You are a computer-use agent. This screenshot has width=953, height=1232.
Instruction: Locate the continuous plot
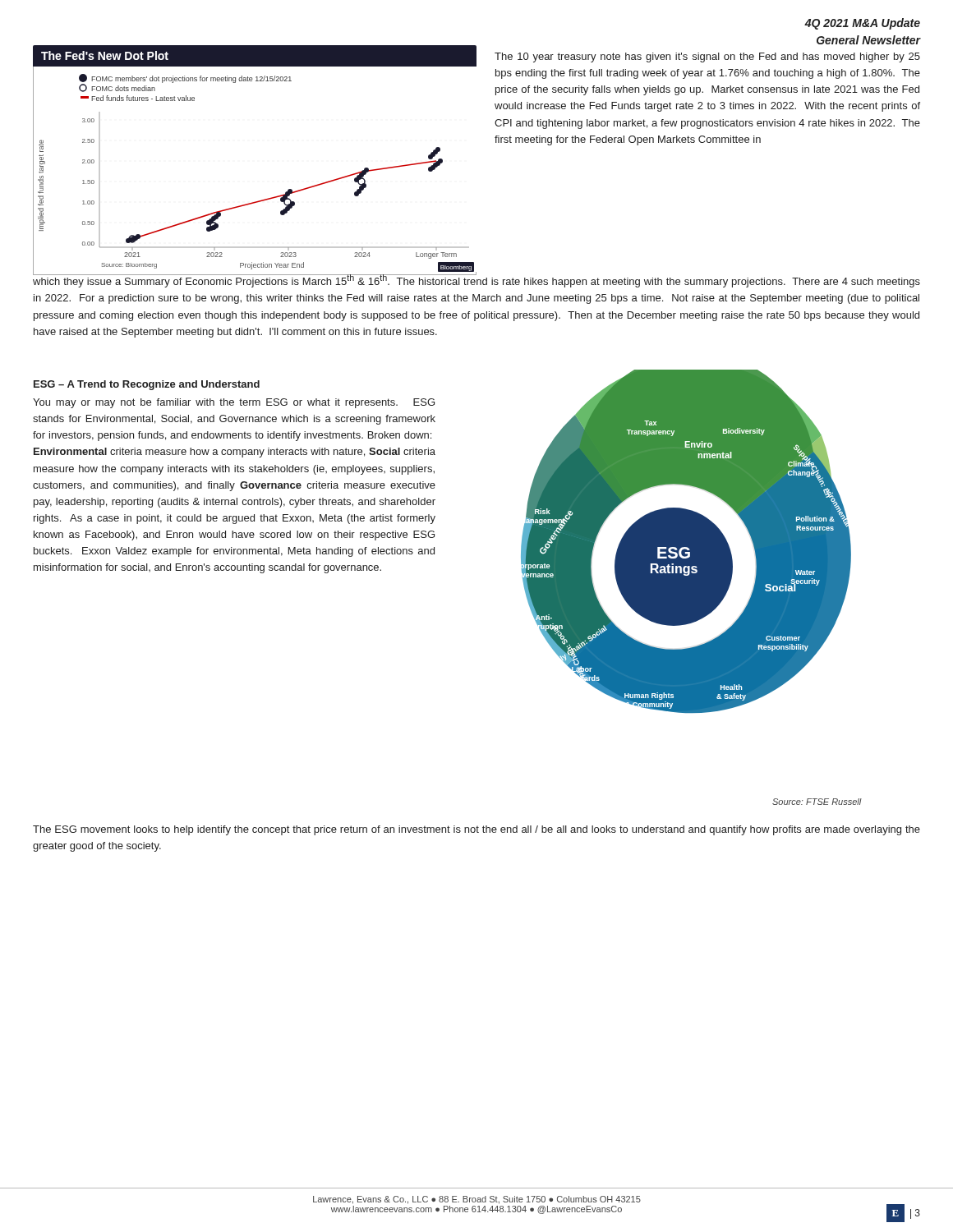[255, 160]
